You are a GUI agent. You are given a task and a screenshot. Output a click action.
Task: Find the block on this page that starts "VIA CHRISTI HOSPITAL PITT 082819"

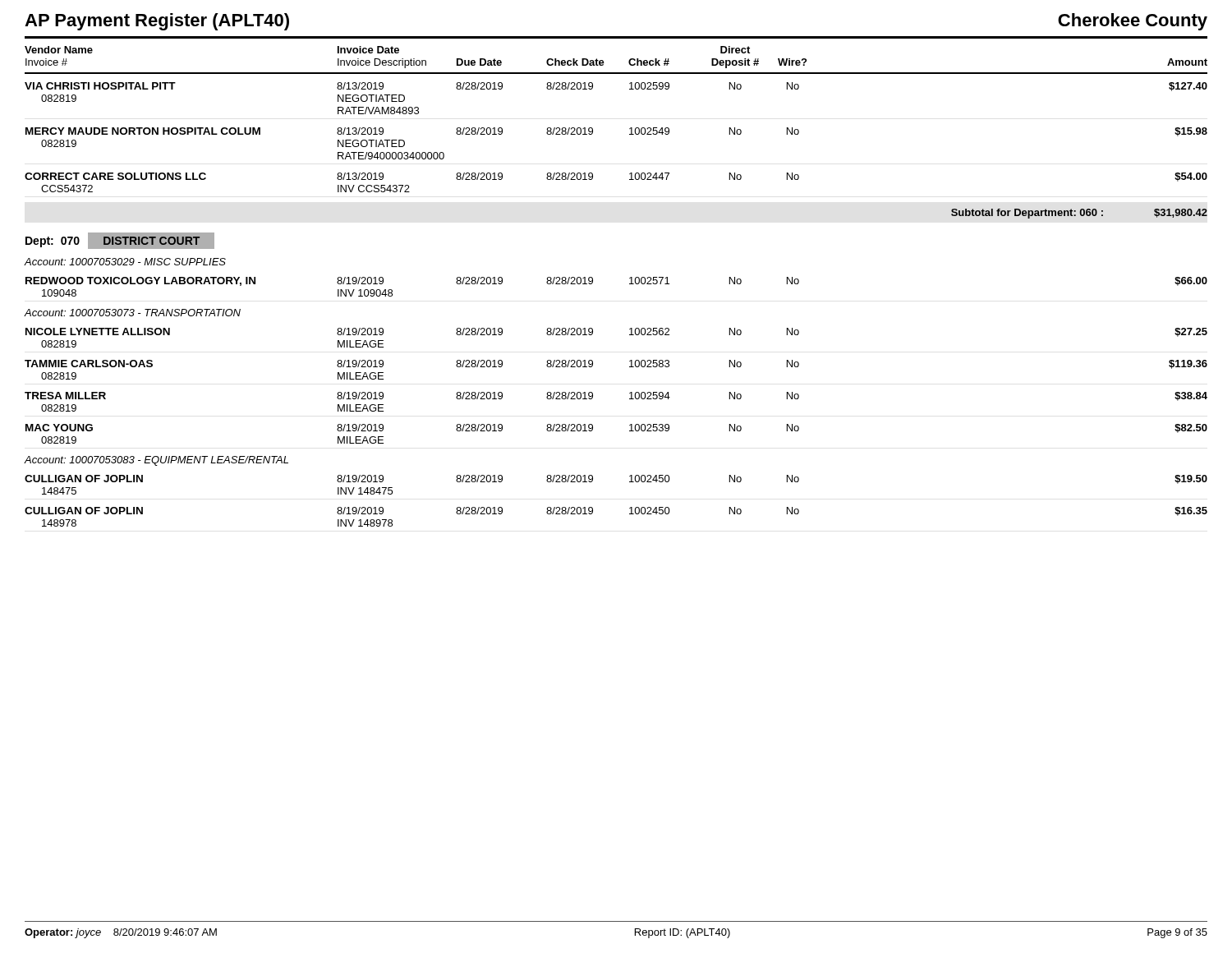coord(97,86)
